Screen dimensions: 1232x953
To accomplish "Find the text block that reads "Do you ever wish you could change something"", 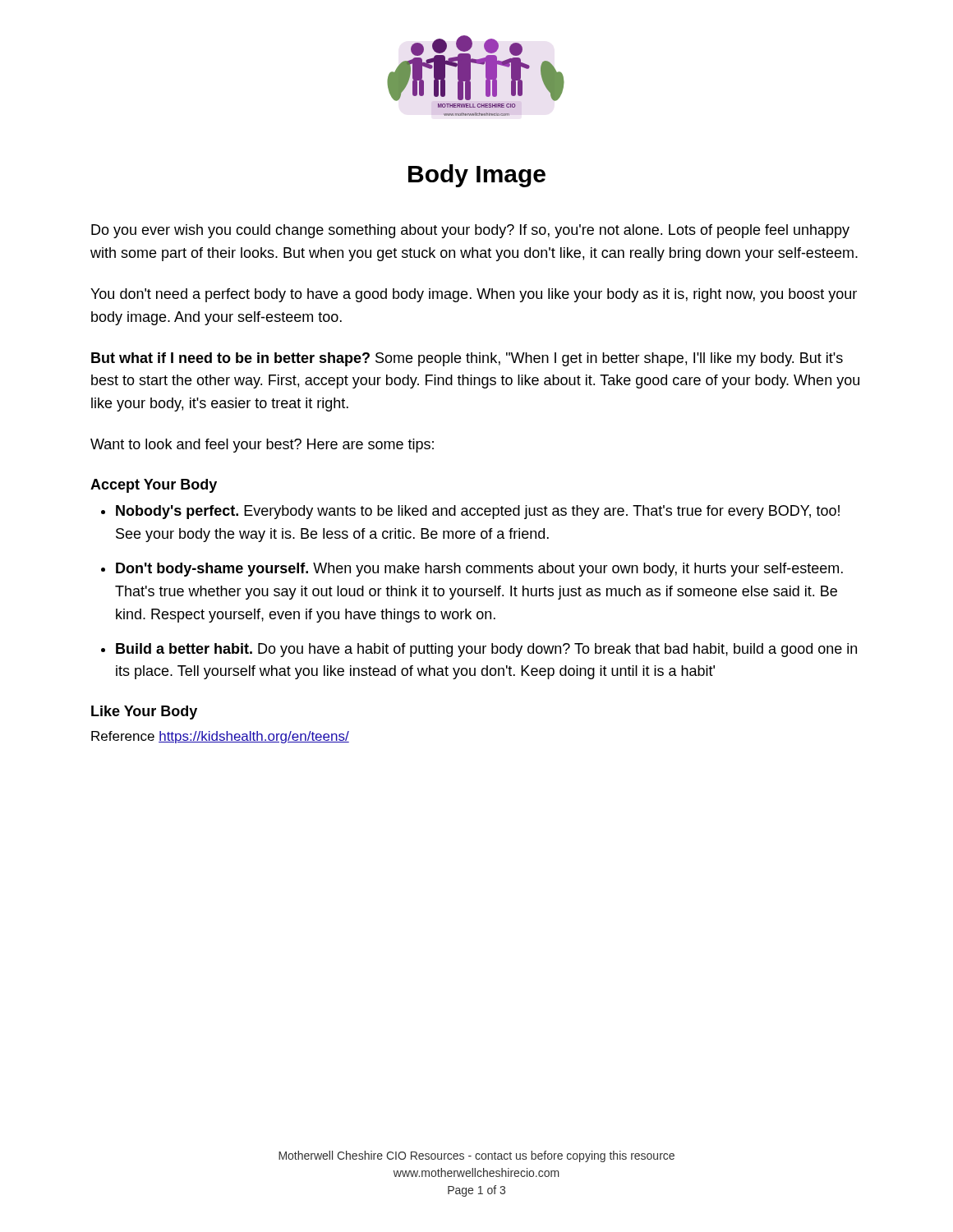I will [474, 241].
